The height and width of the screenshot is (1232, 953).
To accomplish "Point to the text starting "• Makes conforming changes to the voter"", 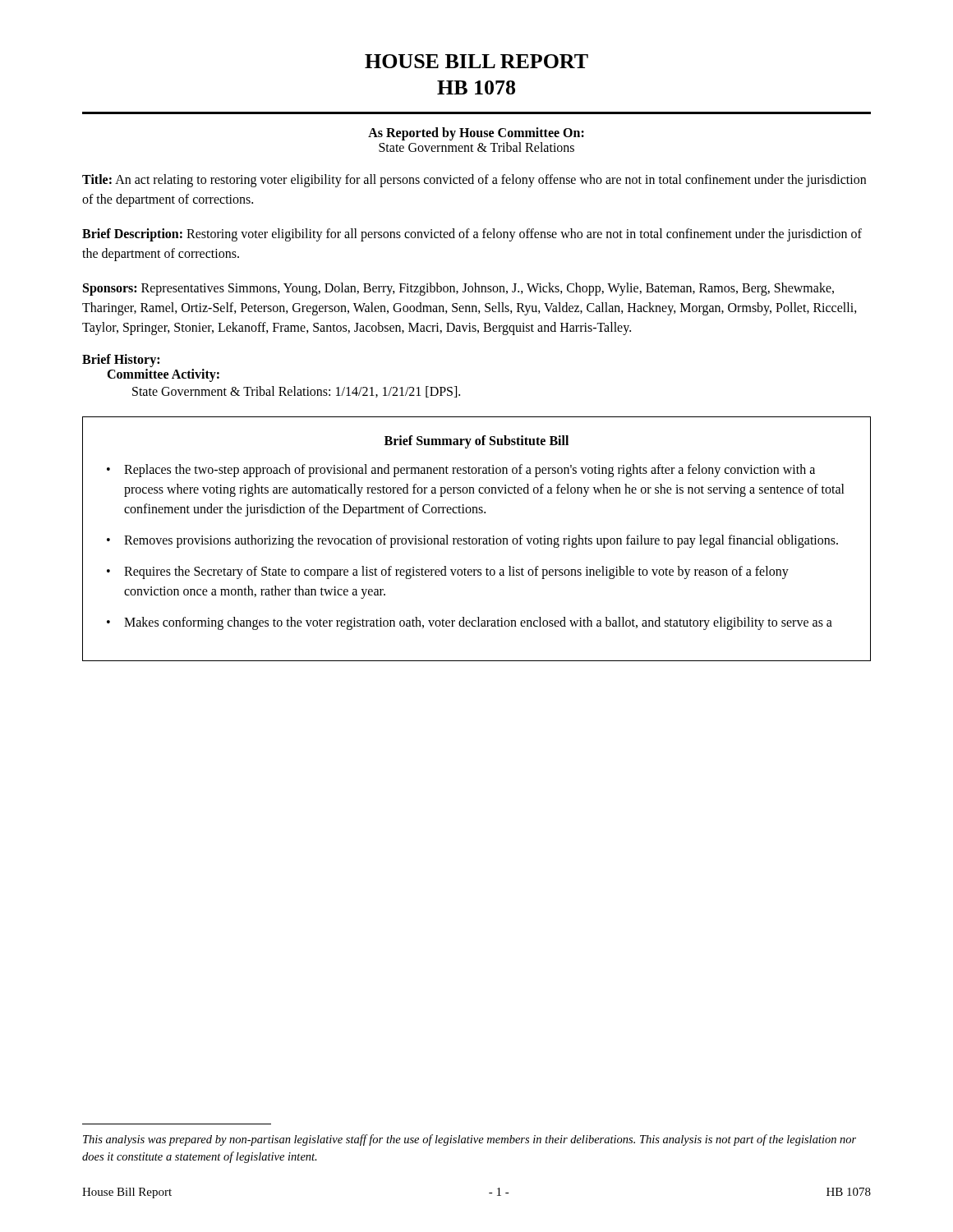I will [x=476, y=623].
